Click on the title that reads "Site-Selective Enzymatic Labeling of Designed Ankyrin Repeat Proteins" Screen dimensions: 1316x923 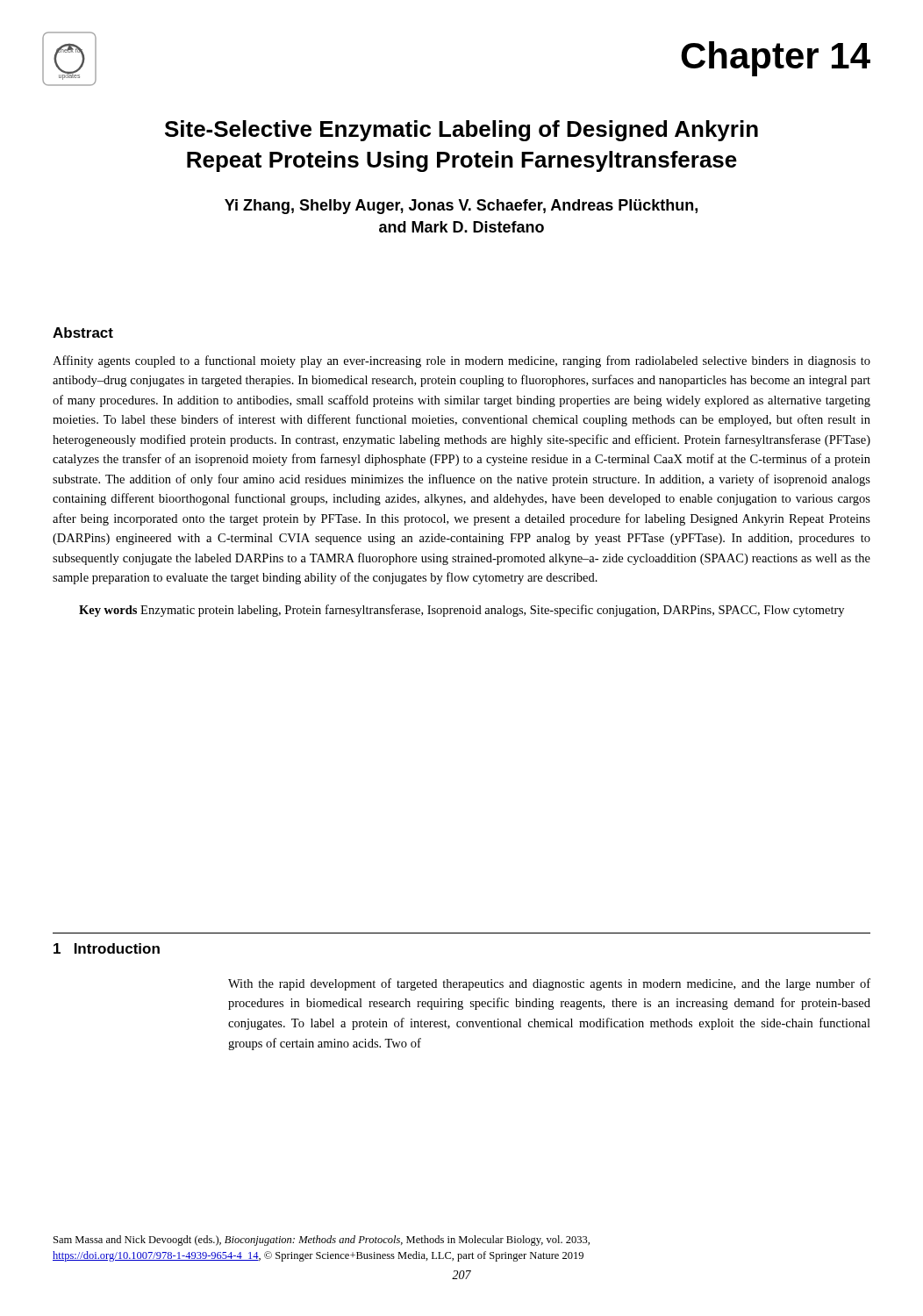(x=462, y=144)
